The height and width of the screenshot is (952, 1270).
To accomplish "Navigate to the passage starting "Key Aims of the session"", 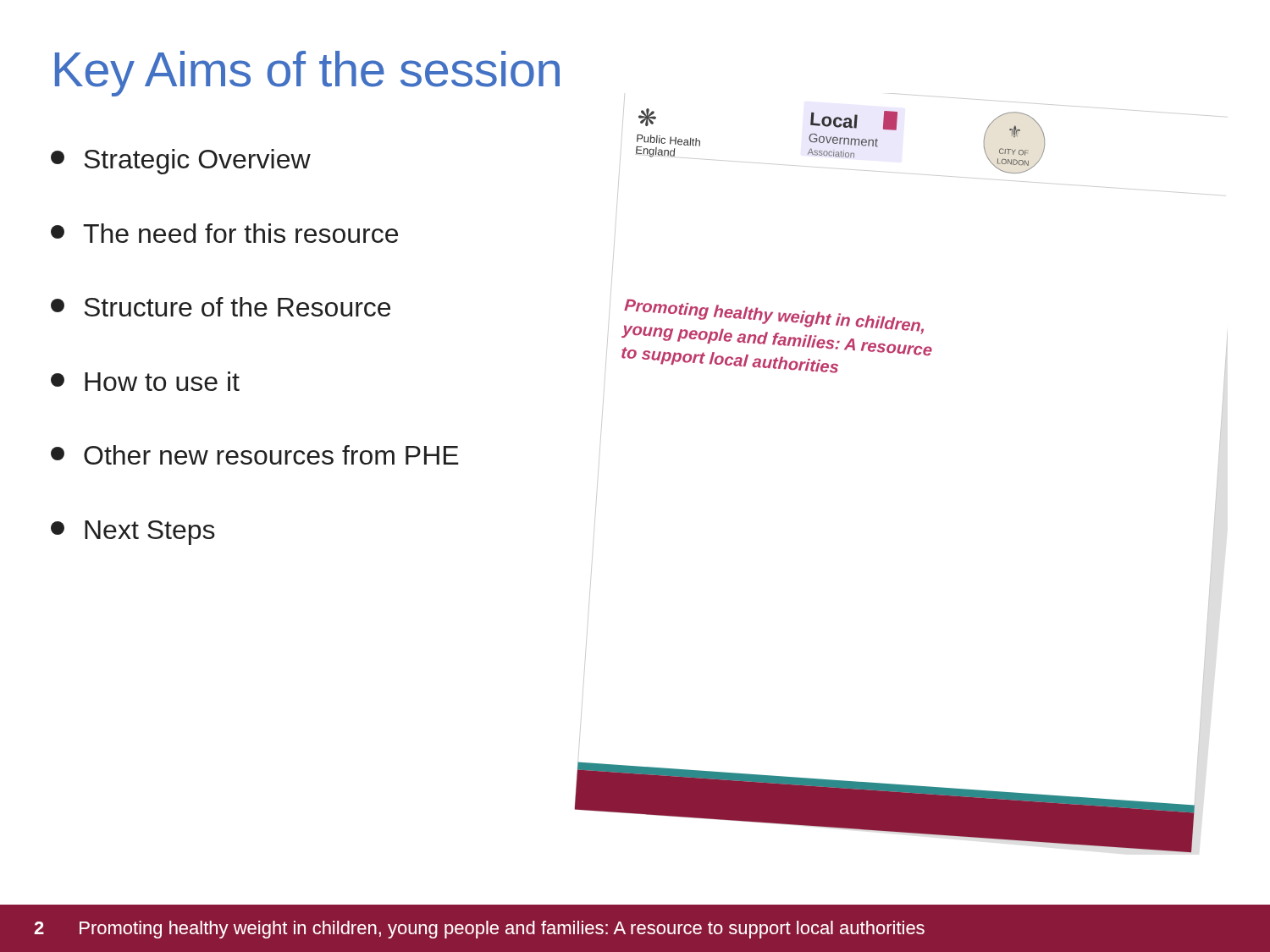I will point(307,69).
